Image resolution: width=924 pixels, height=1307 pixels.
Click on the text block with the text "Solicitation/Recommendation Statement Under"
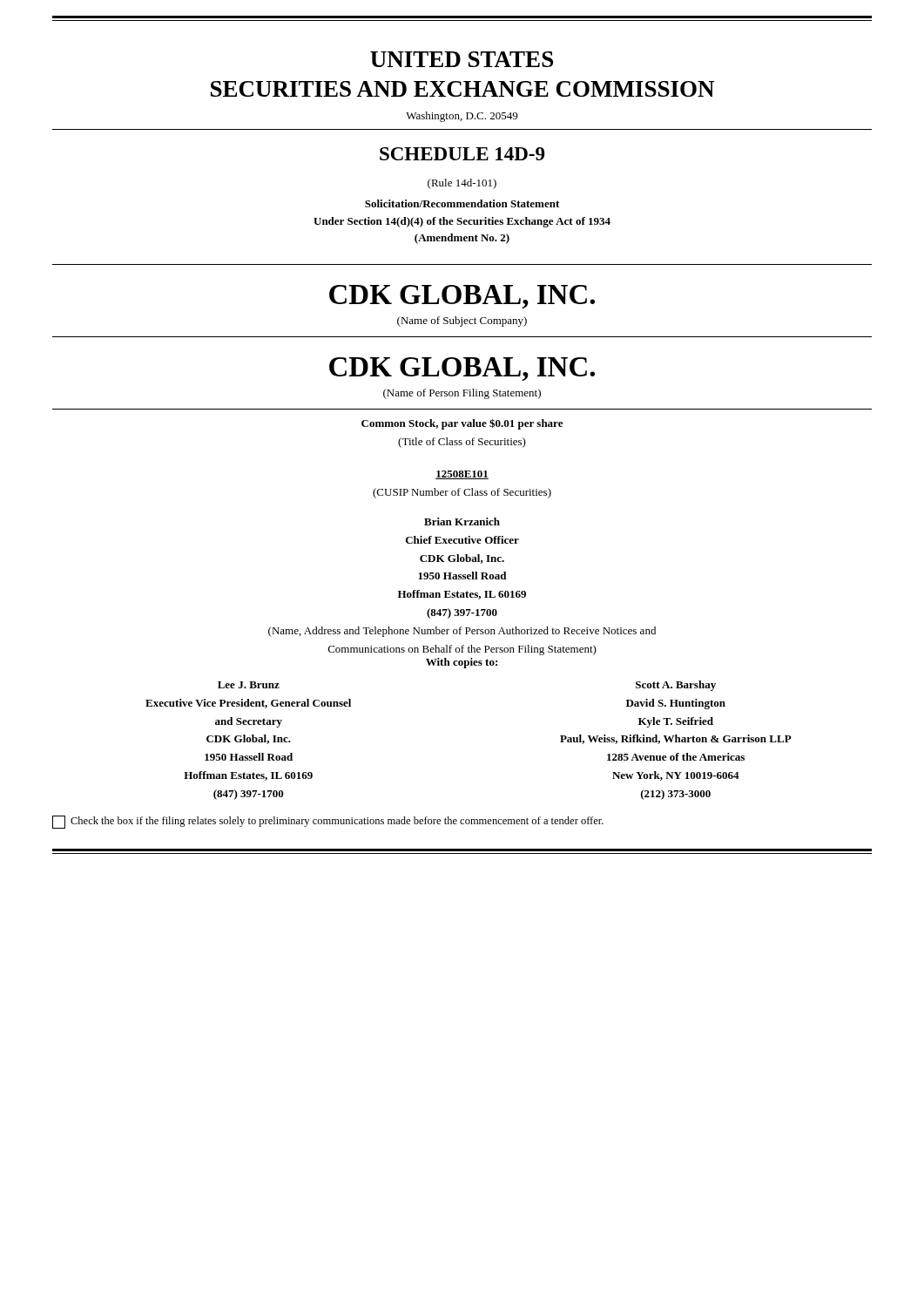(x=462, y=220)
